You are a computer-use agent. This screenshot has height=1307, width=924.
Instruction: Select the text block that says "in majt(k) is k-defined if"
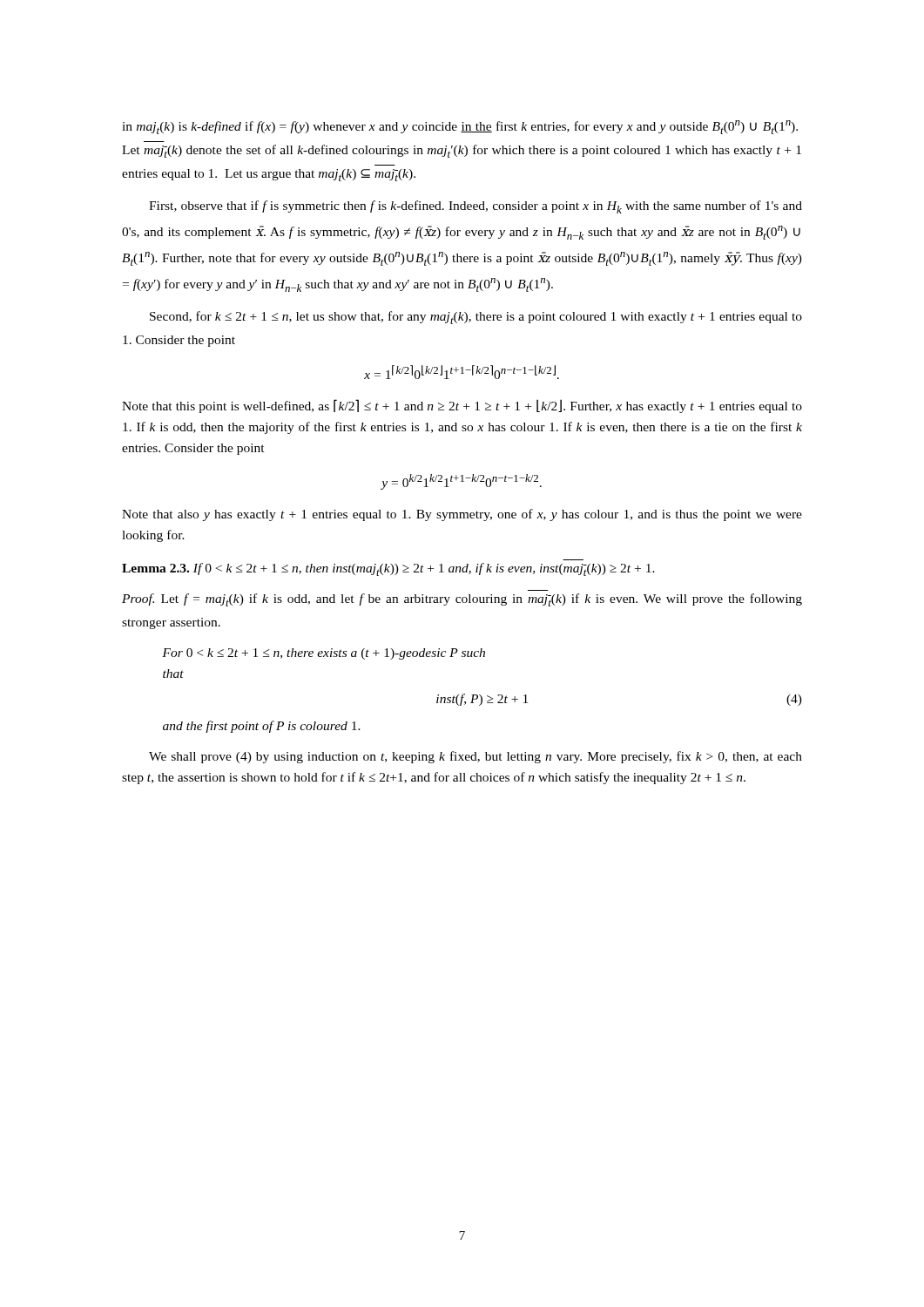[x=462, y=150]
